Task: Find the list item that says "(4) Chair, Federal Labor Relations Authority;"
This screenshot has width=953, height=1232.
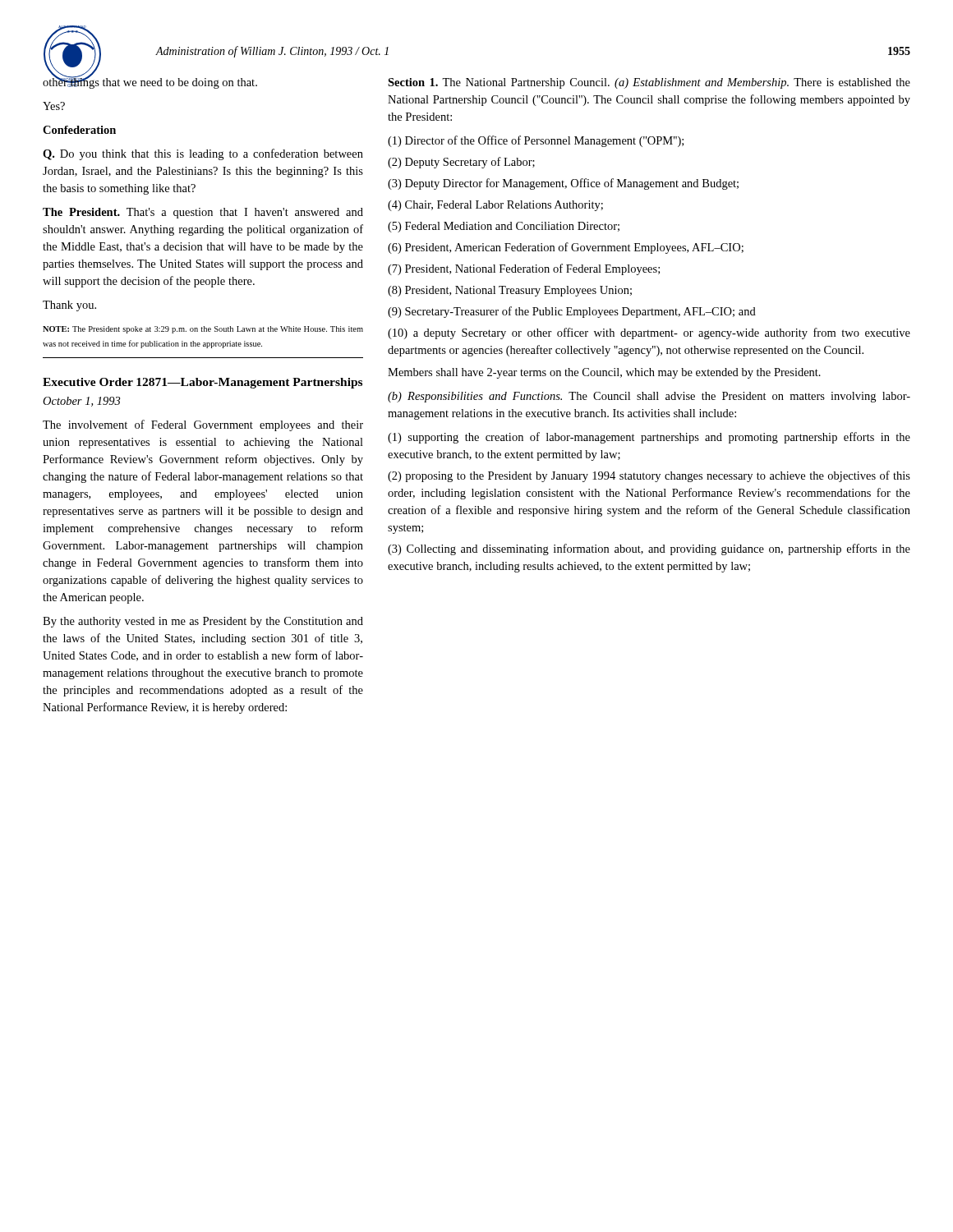Action: tap(495, 206)
